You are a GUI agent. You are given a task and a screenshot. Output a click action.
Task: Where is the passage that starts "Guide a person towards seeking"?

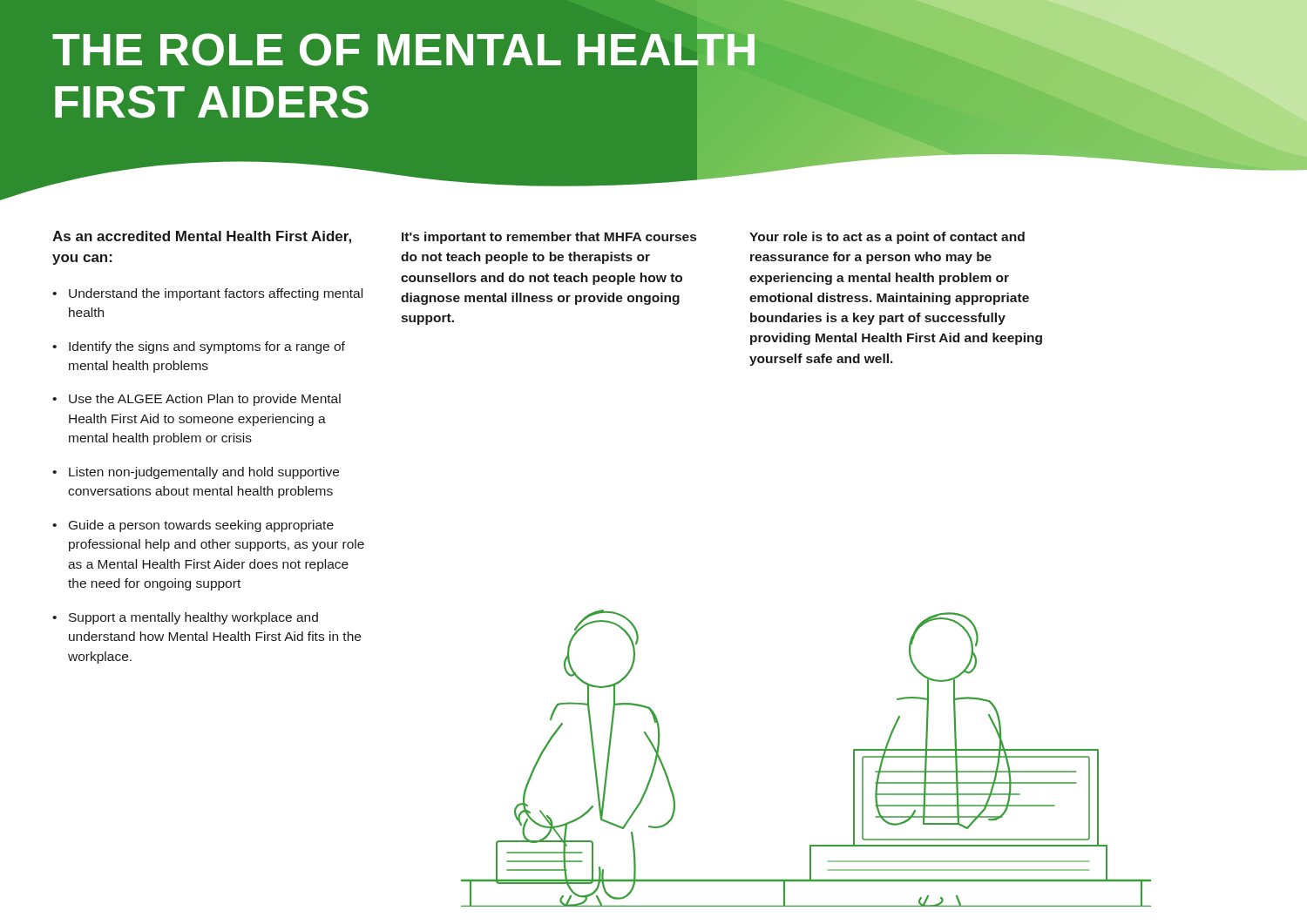(x=216, y=554)
